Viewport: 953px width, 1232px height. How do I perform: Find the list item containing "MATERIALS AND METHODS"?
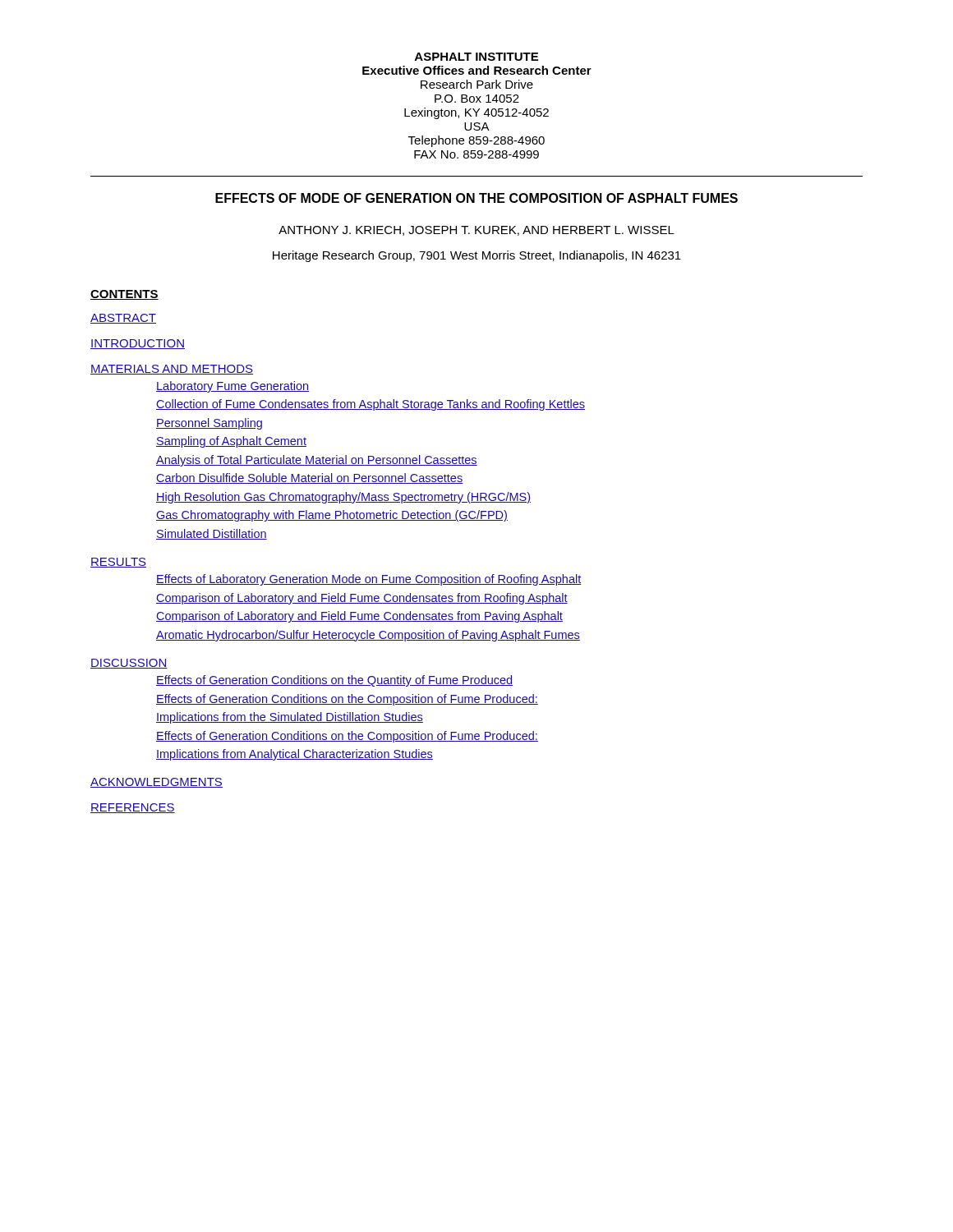click(172, 368)
